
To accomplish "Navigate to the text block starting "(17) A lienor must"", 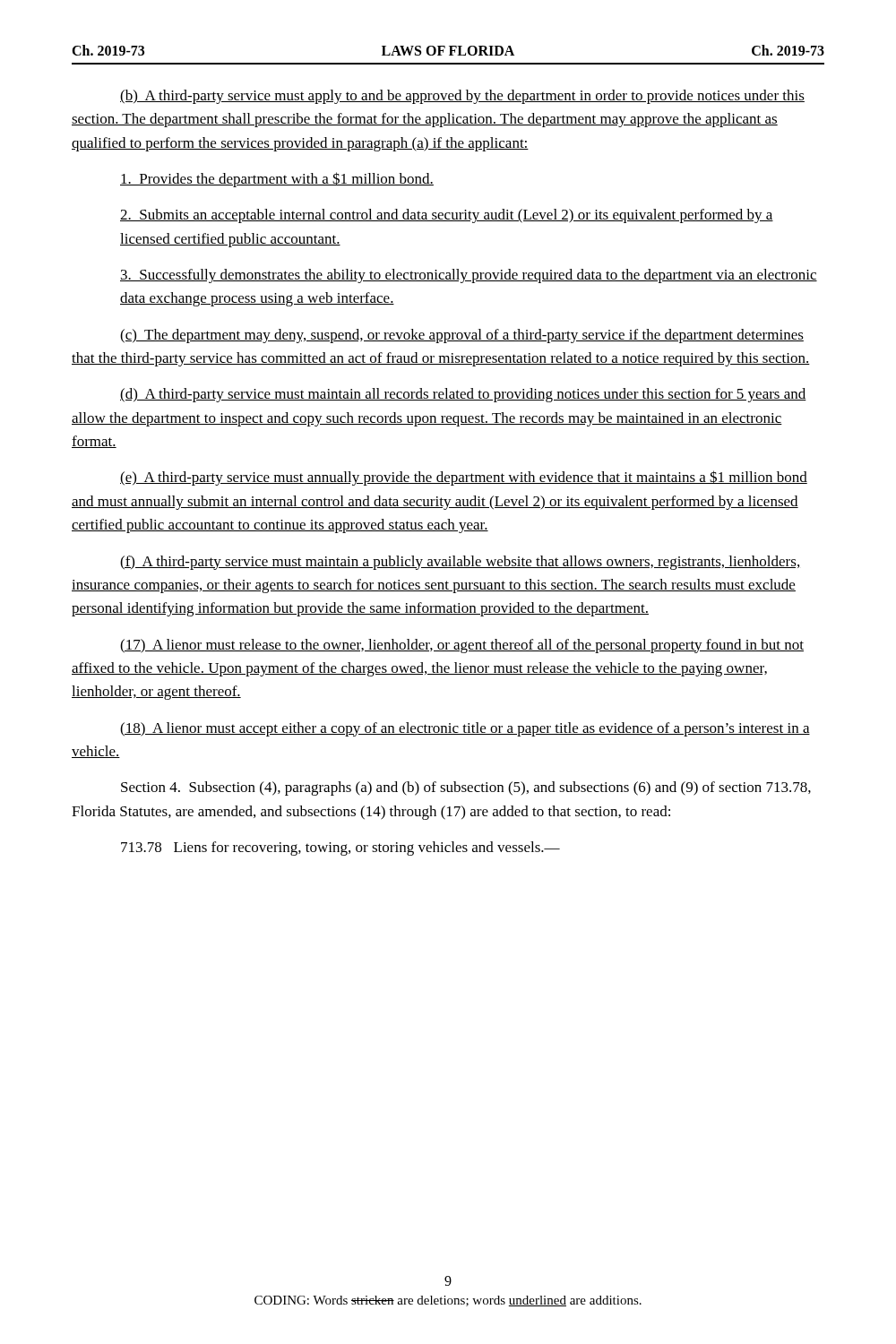I will click(x=438, y=668).
